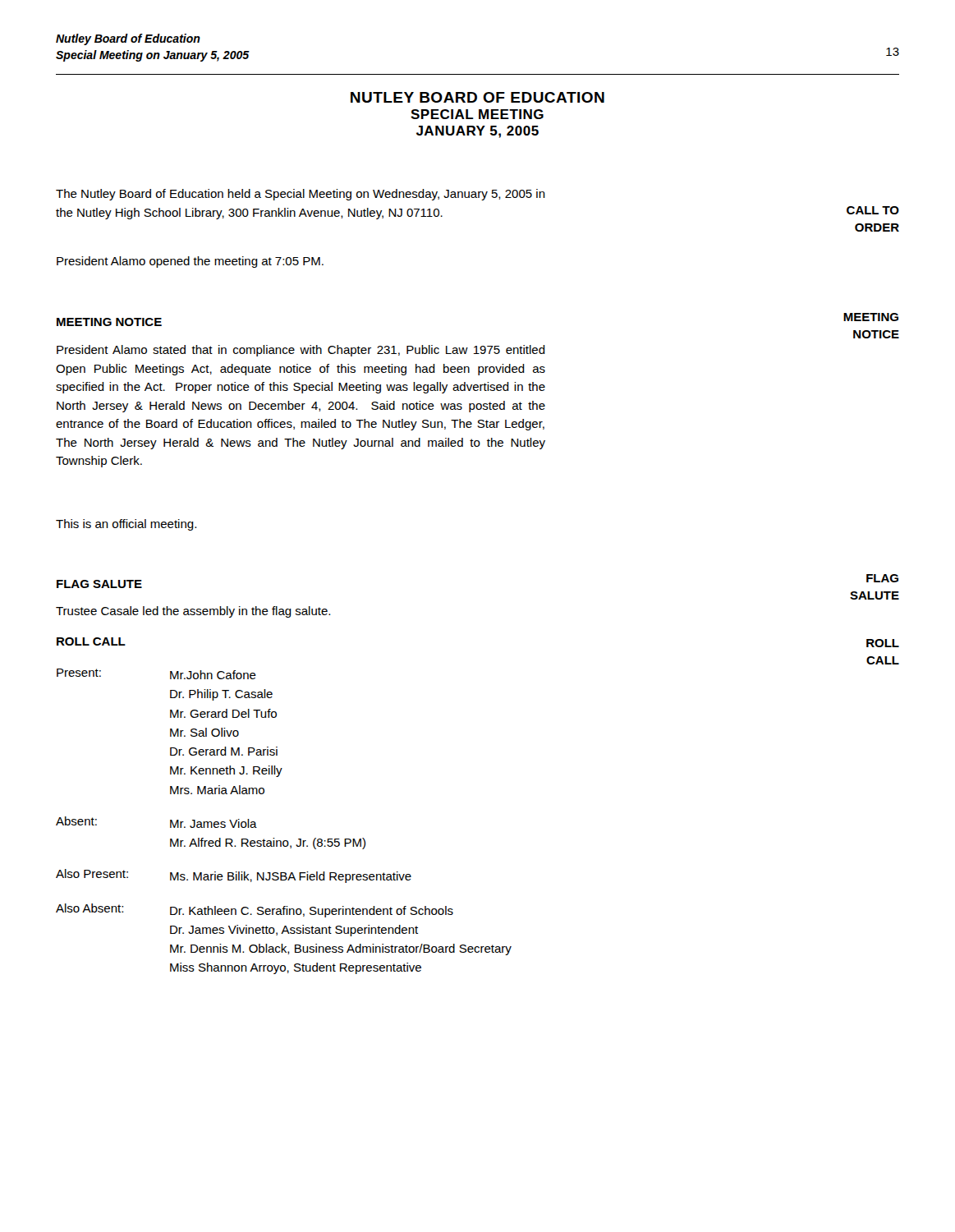The height and width of the screenshot is (1232, 955).
Task: Select the table that reads "Mr. James Viola Mr. Alfred"
Action: tap(351, 829)
